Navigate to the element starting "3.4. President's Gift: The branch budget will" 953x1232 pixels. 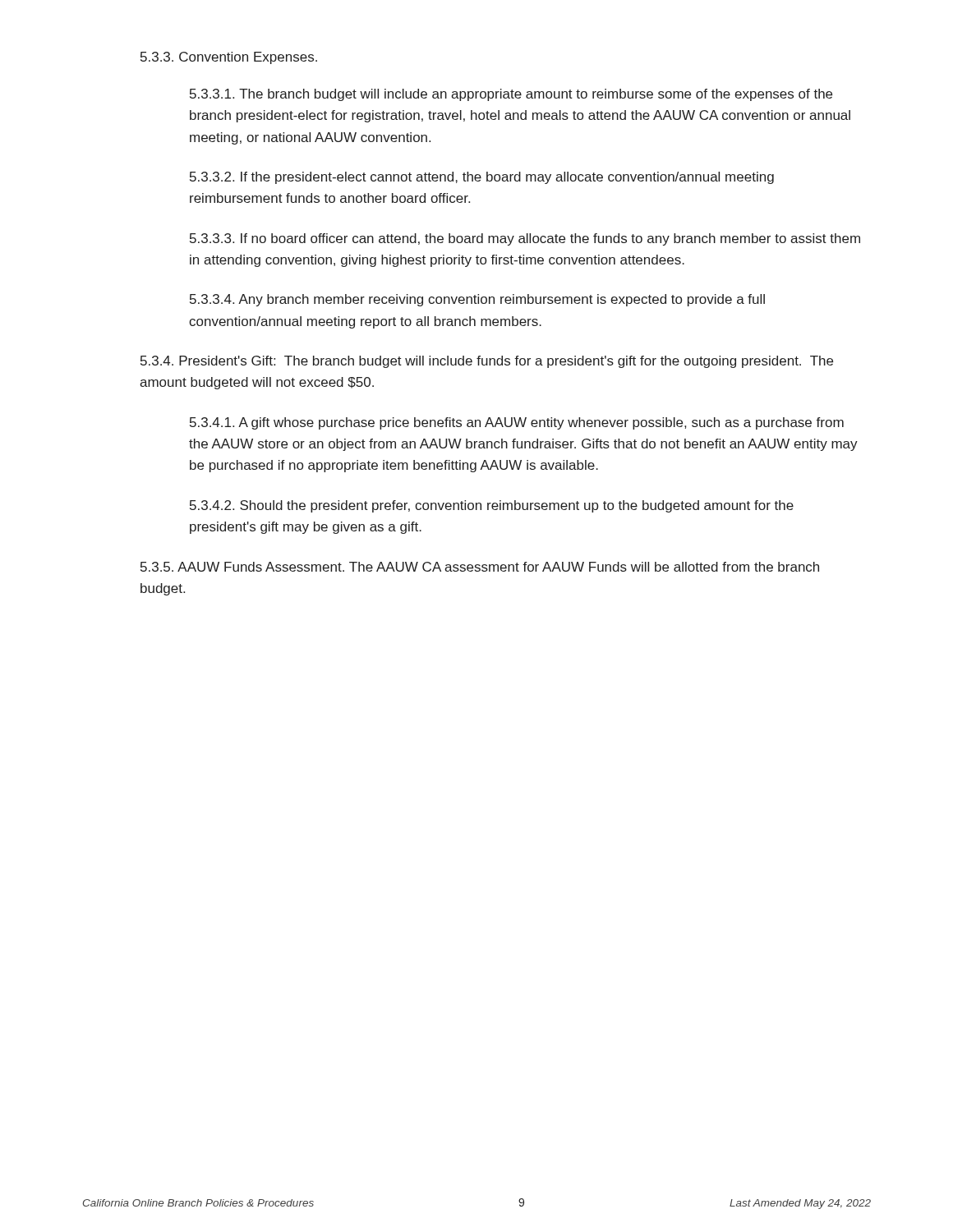(487, 372)
